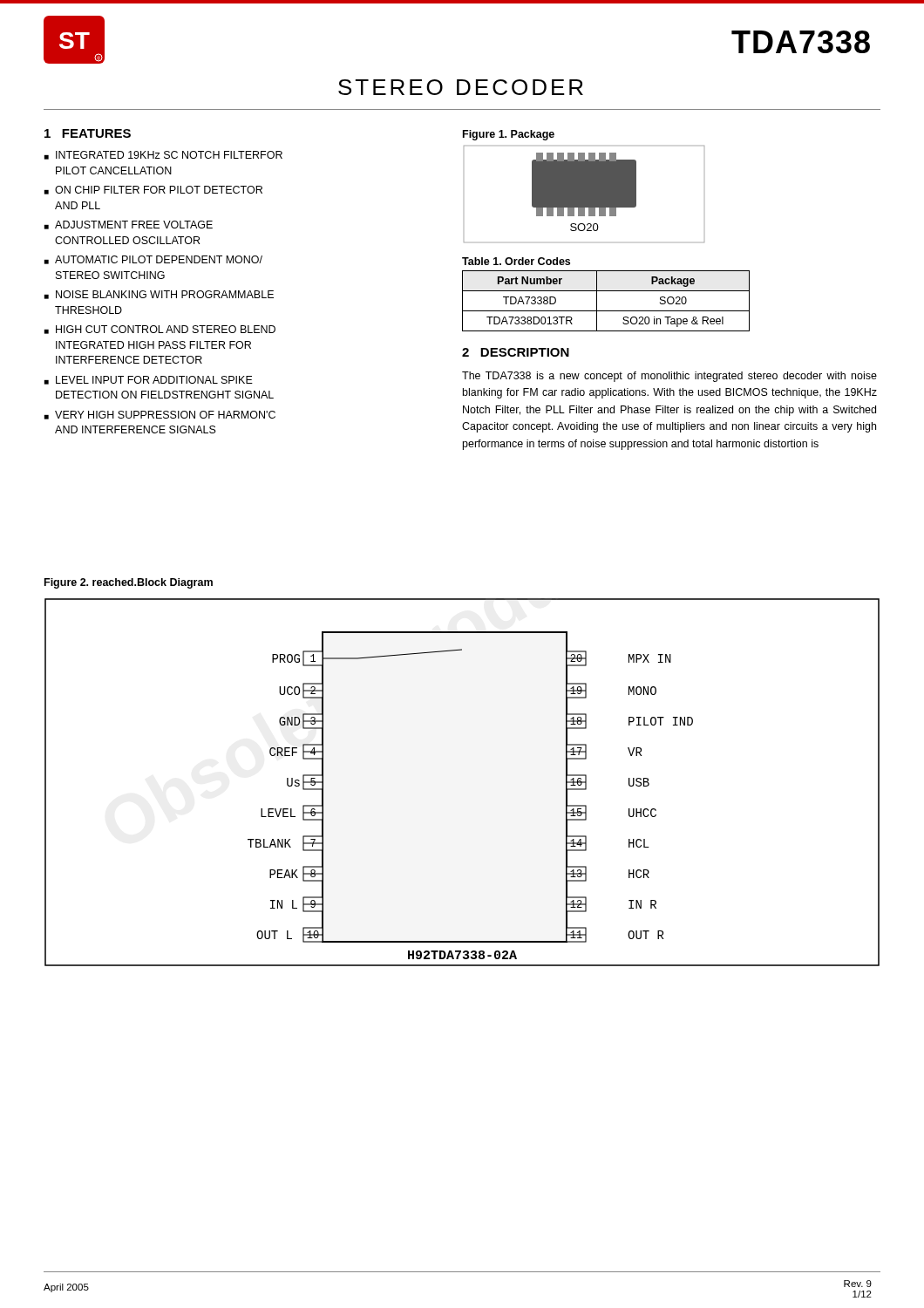Image resolution: width=924 pixels, height=1308 pixels.
Task: Select the list item that reads "■ NOISE BLANKING WITH"
Action: pyautogui.click(x=159, y=303)
